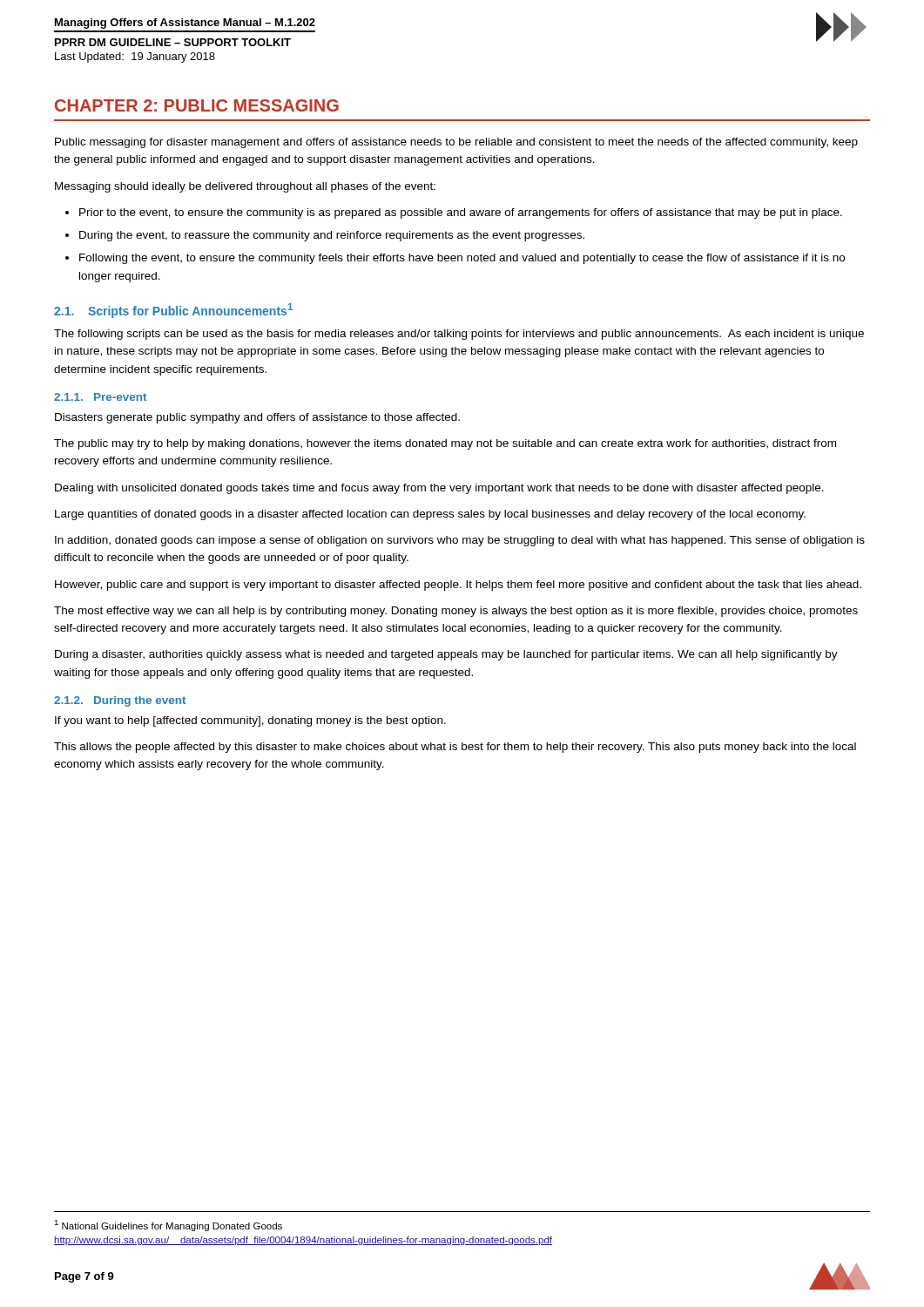Click on the element starting "Prior to the event,"
924x1307 pixels.
click(461, 212)
